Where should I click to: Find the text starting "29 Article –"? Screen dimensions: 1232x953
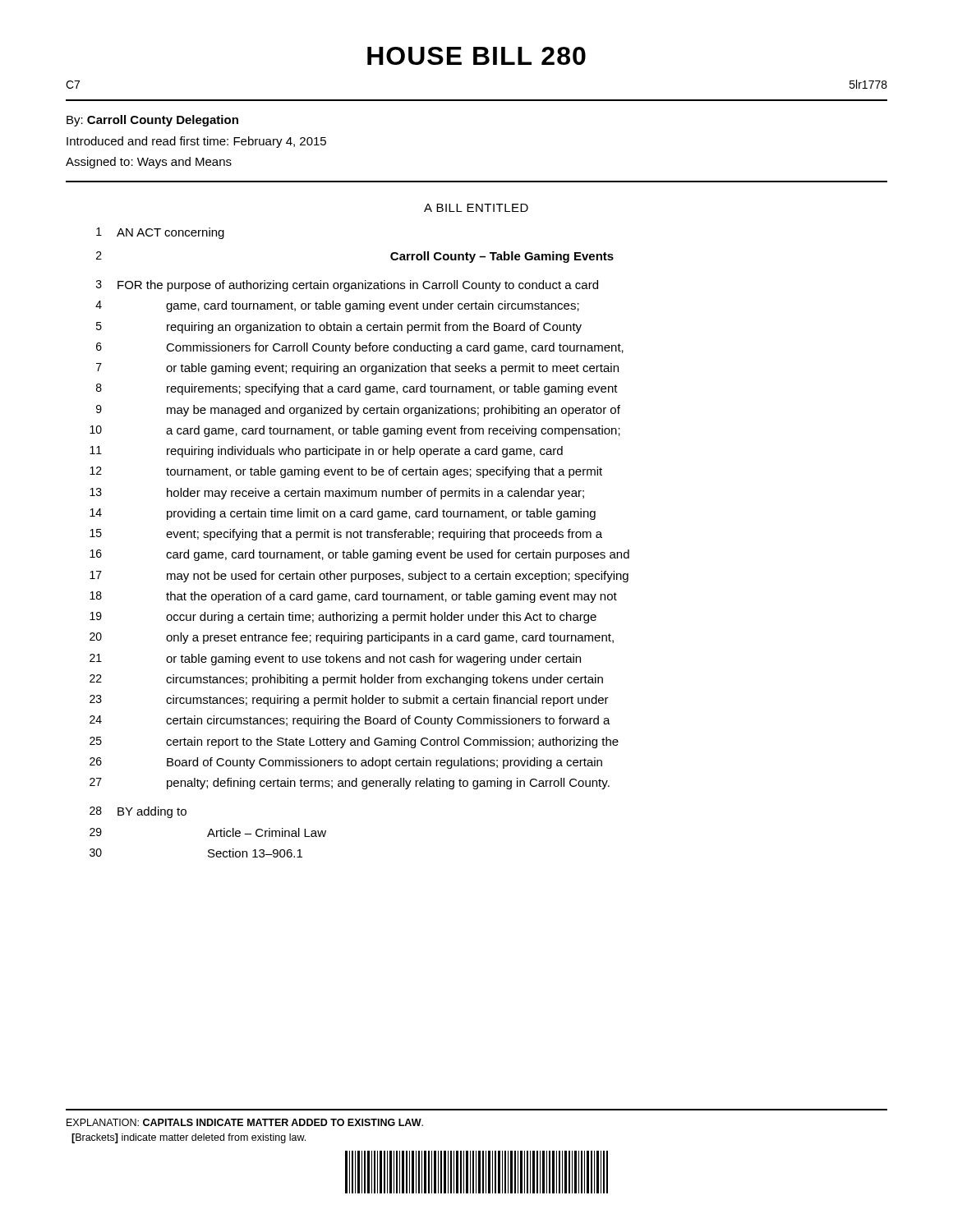[x=208, y=832]
